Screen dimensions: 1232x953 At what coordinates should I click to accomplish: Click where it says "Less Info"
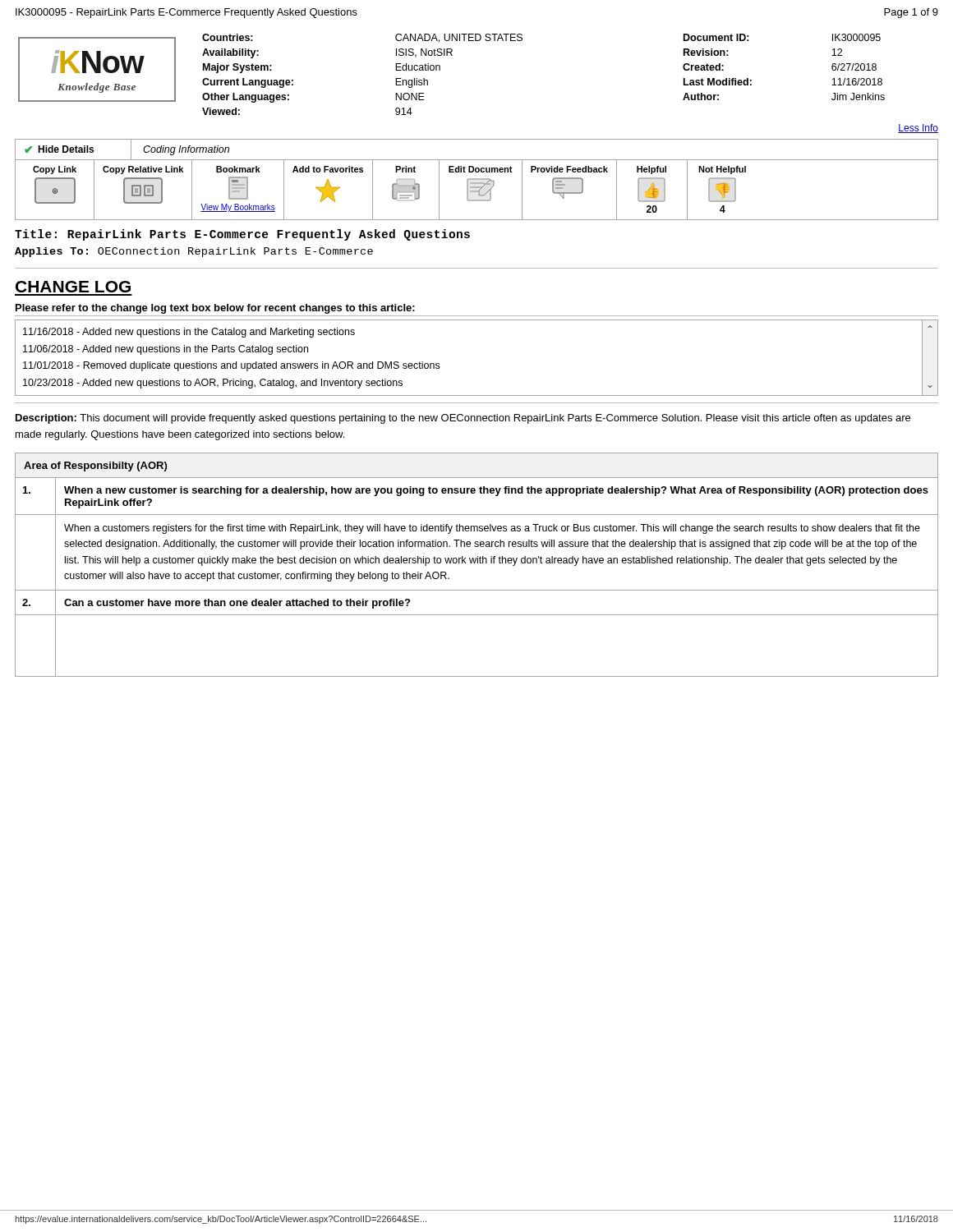pos(918,128)
